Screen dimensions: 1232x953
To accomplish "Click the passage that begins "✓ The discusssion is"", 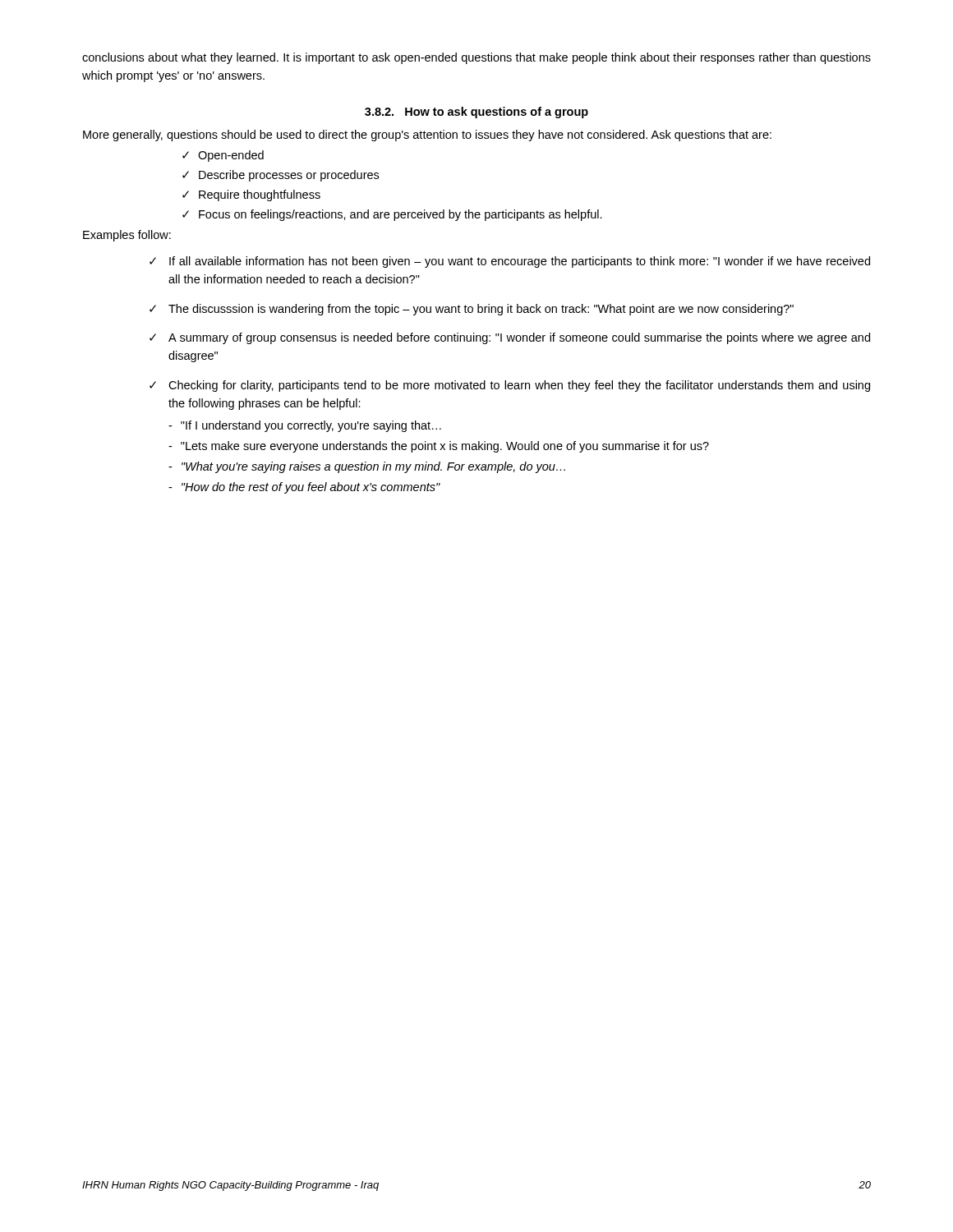I will (x=509, y=309).
